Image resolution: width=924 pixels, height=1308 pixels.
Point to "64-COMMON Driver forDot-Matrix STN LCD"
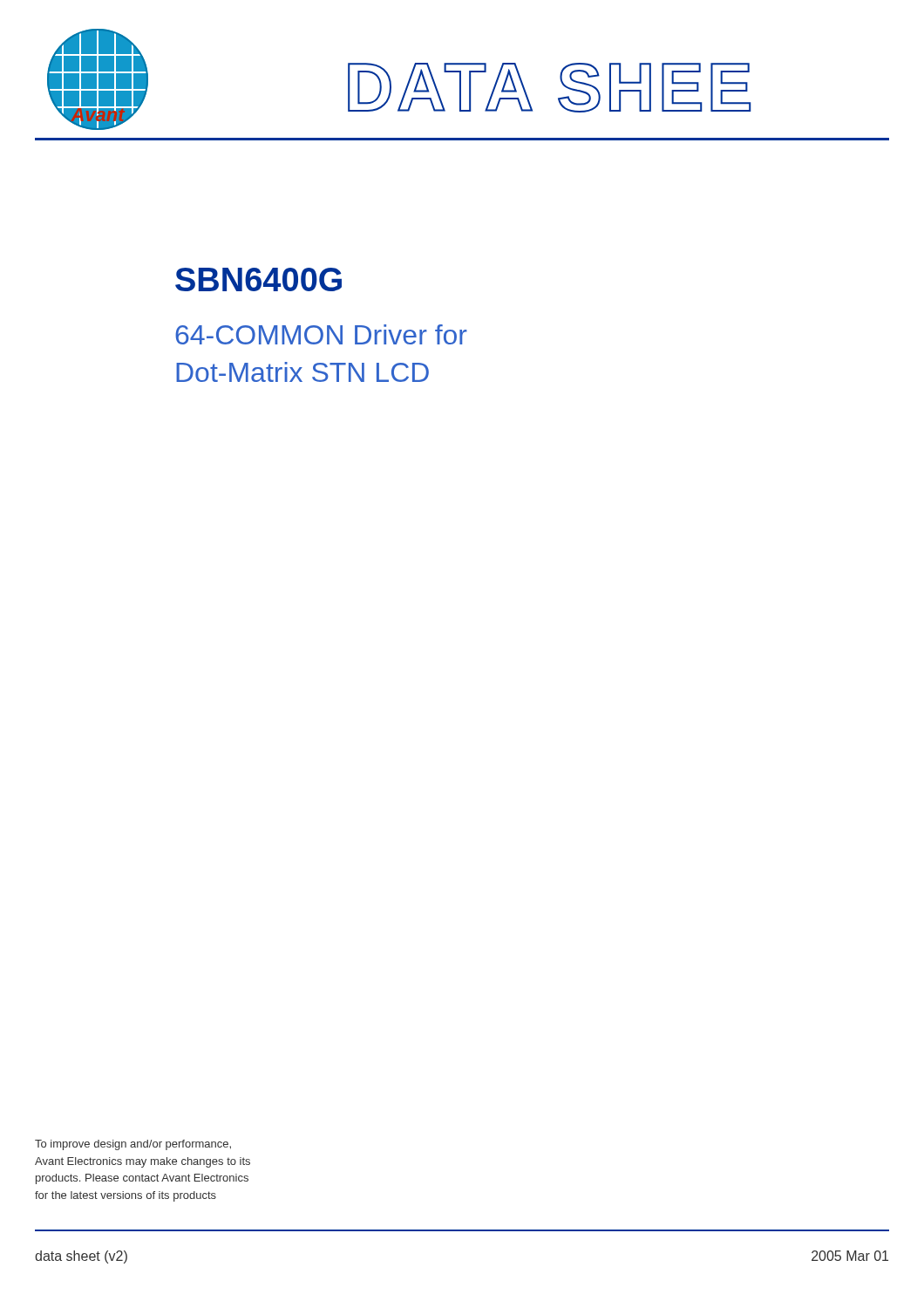click(x=321, y=354)
